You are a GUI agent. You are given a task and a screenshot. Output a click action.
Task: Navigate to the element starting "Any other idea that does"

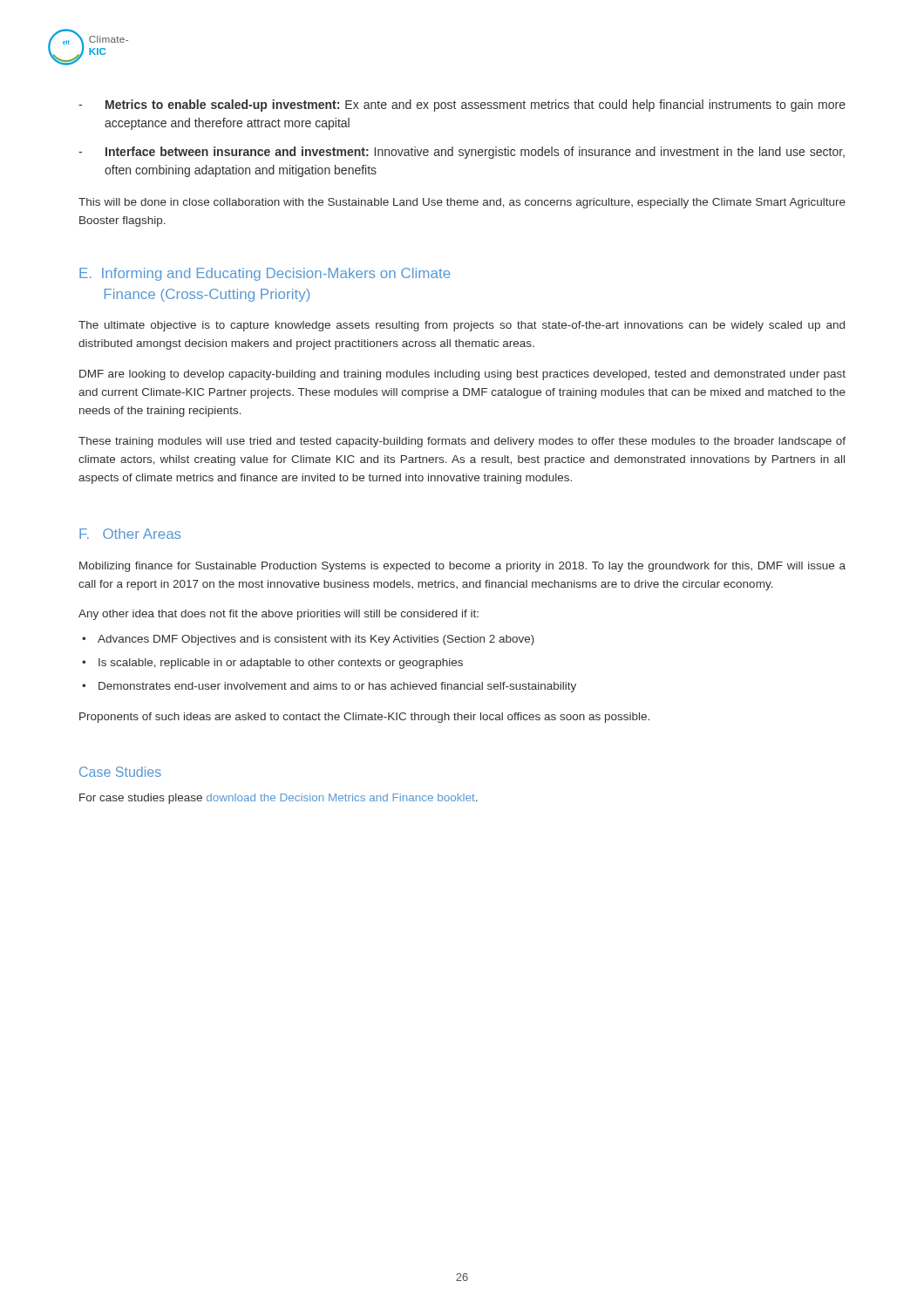pos(279,614)
